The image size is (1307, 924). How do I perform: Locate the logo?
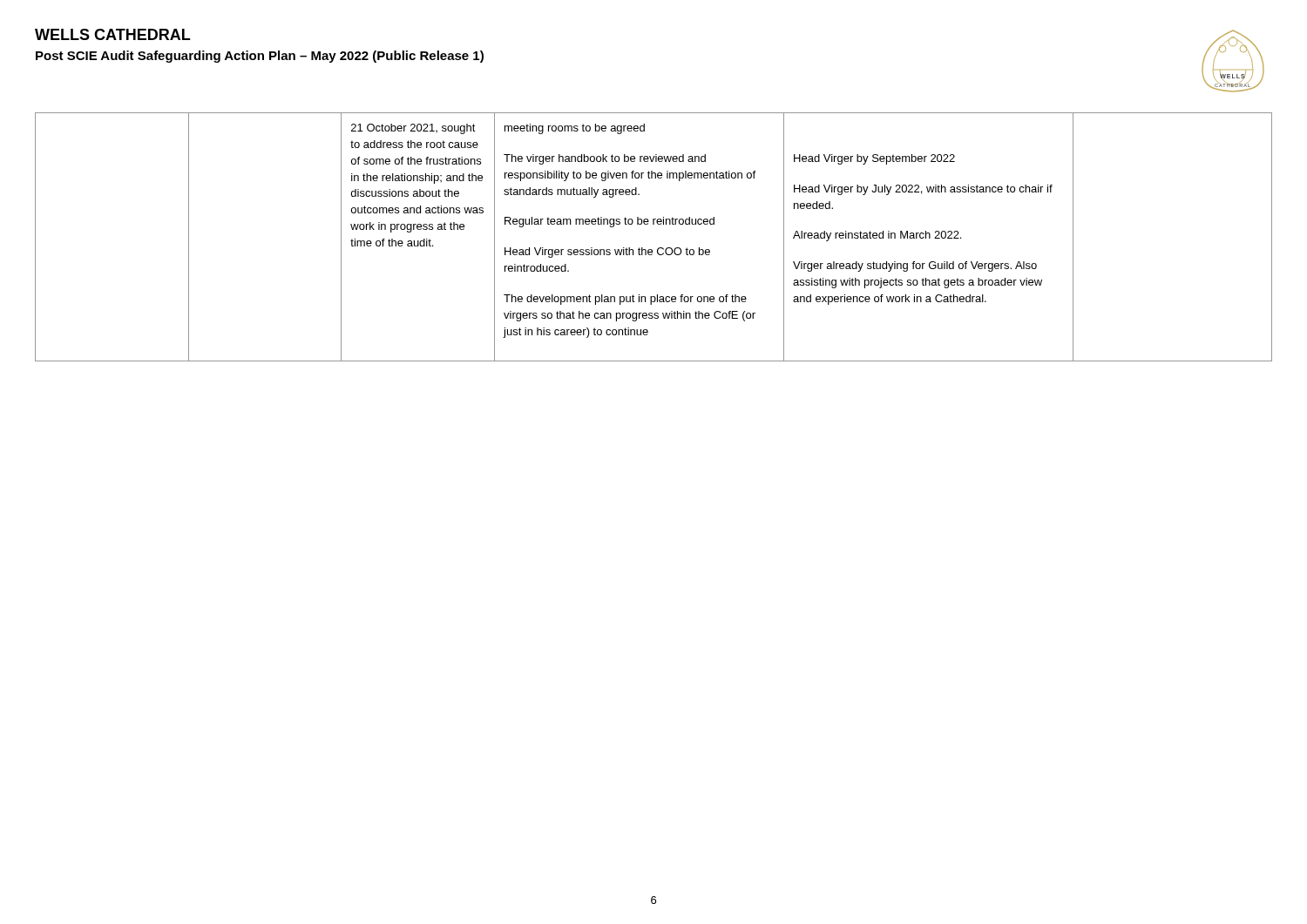coord(1233,62)
